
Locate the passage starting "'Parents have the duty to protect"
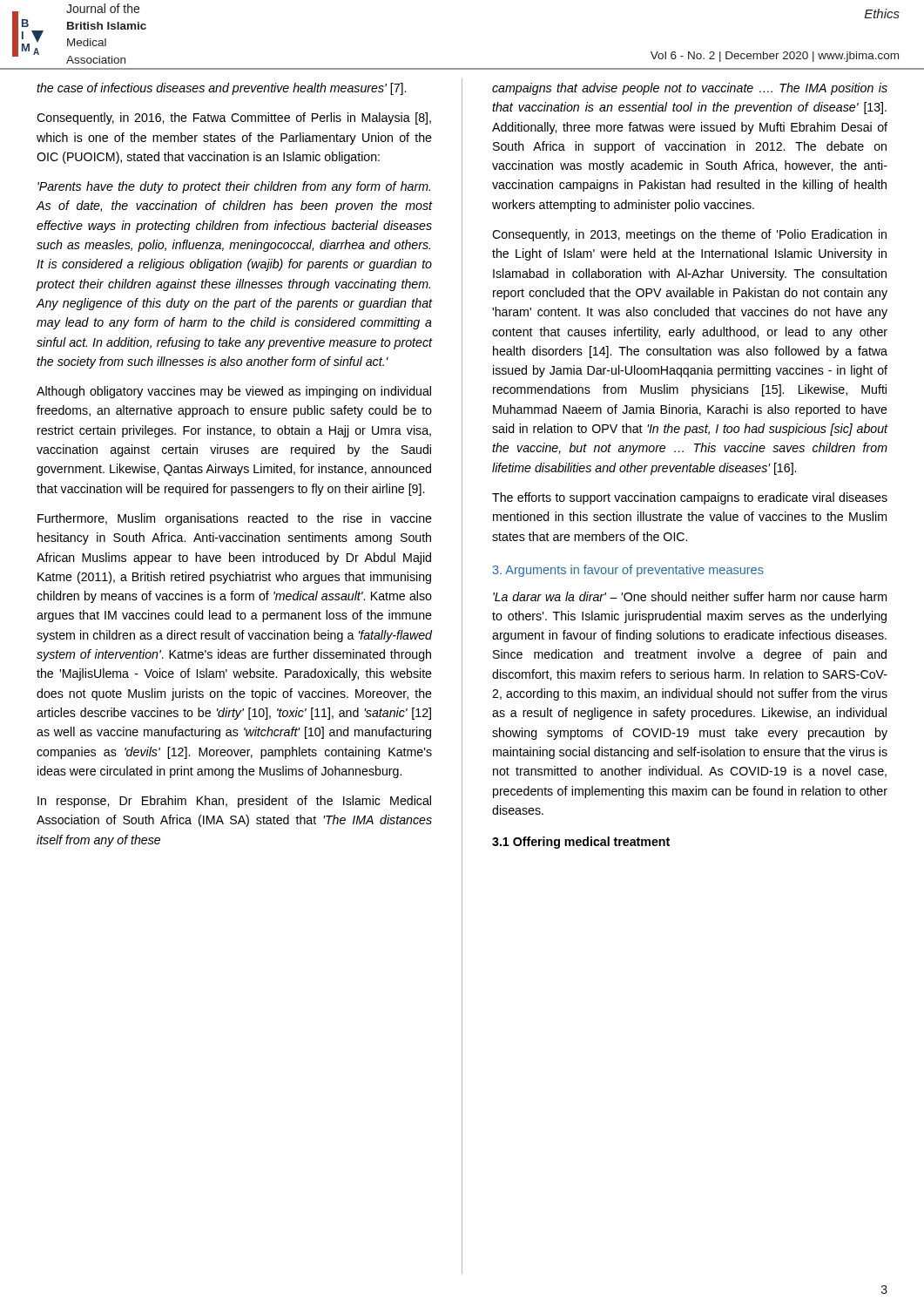coord(234,274)
